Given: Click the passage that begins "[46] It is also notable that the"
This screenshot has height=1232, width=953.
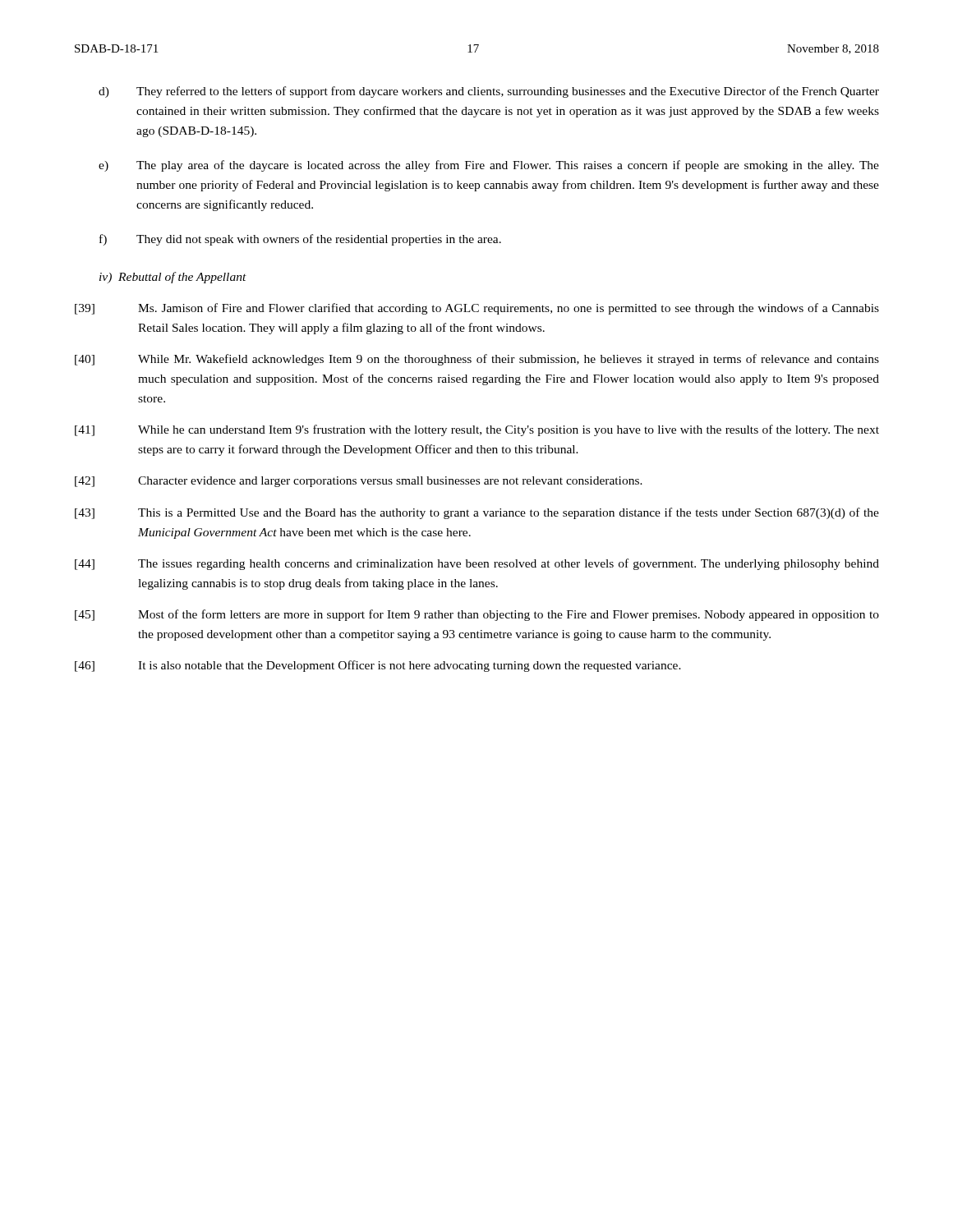Looking at the screenshot, I should point(476,665).
